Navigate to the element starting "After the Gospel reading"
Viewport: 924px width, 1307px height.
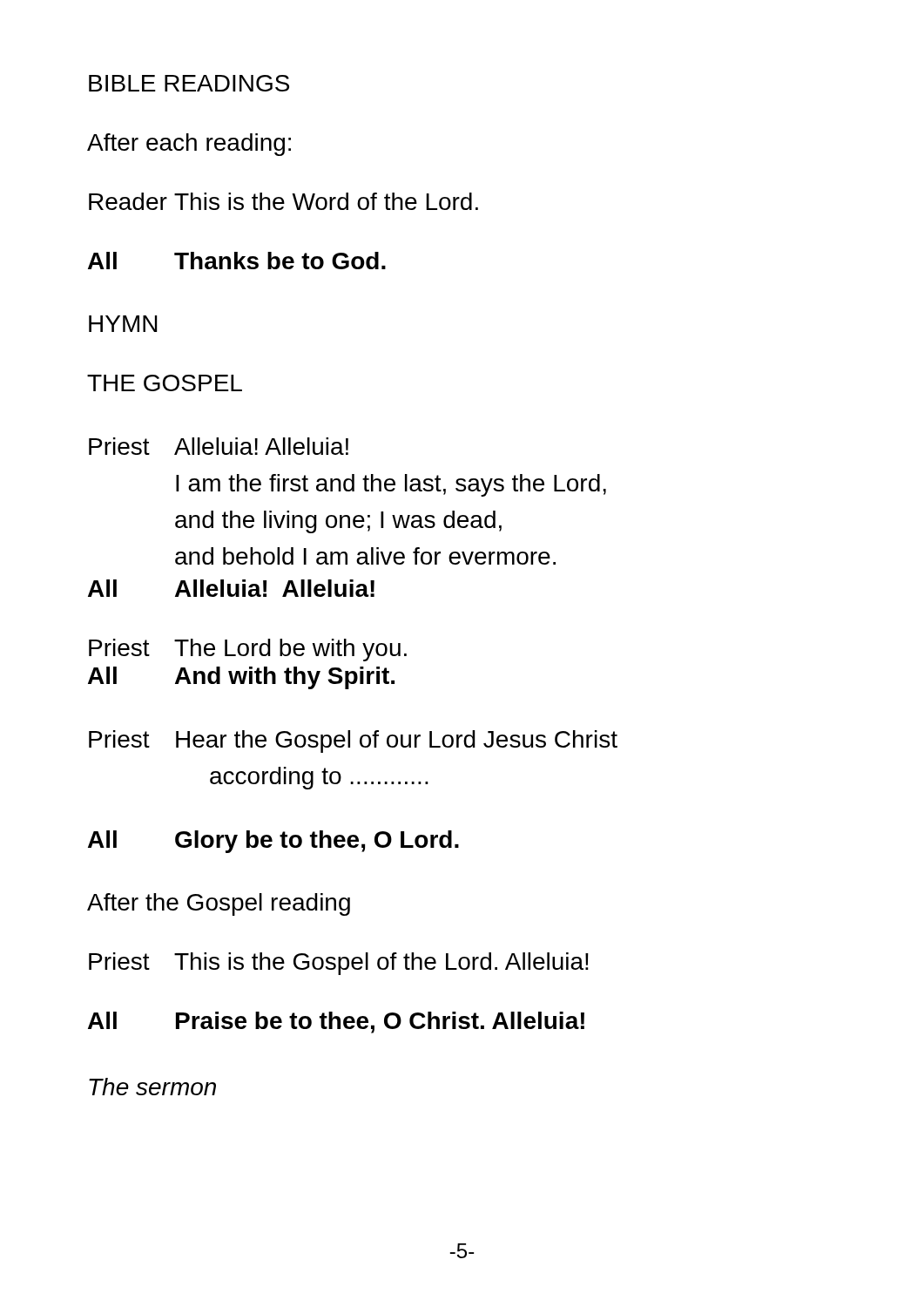tap(219, 902)
